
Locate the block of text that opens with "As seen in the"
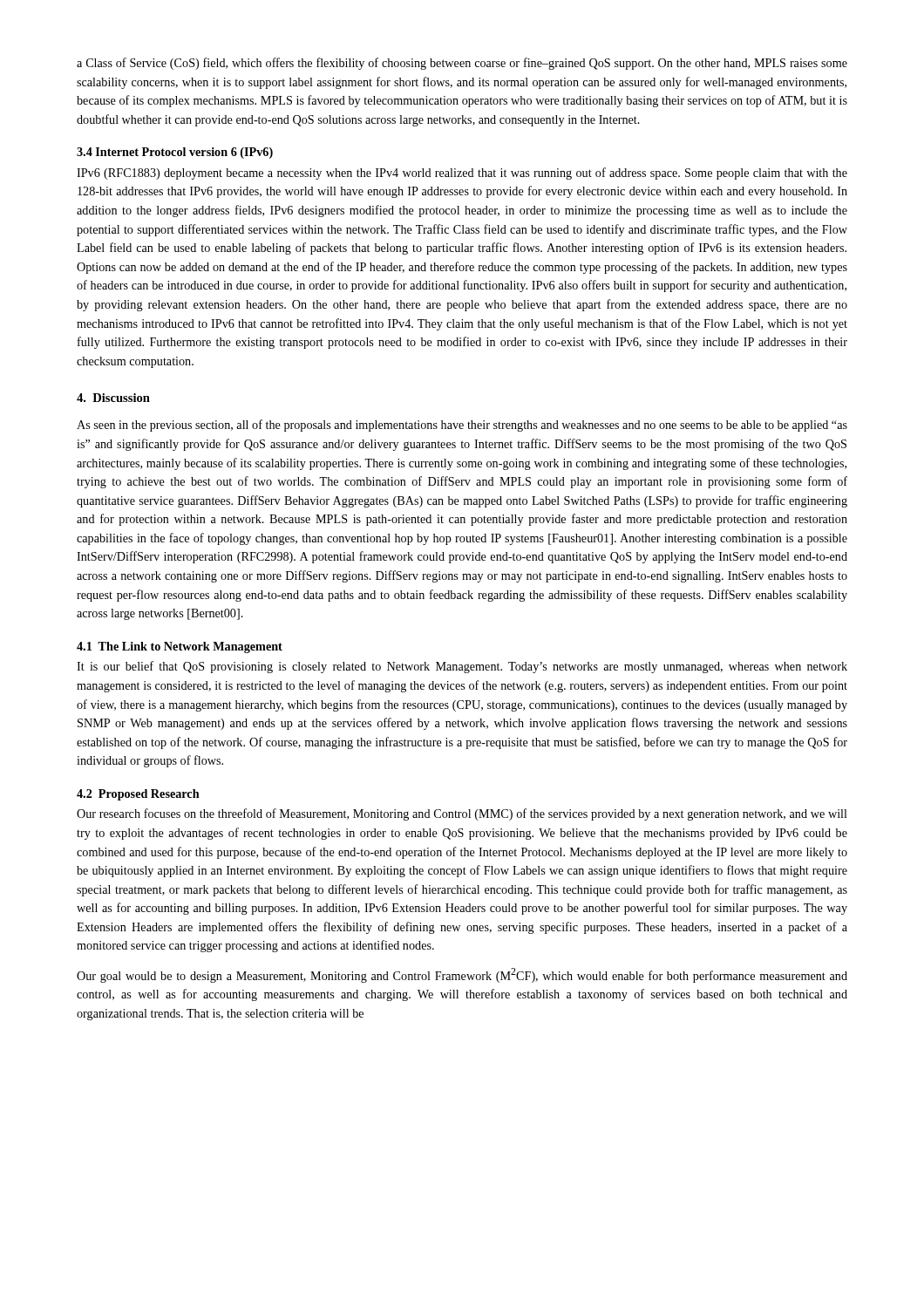point(462,520)
